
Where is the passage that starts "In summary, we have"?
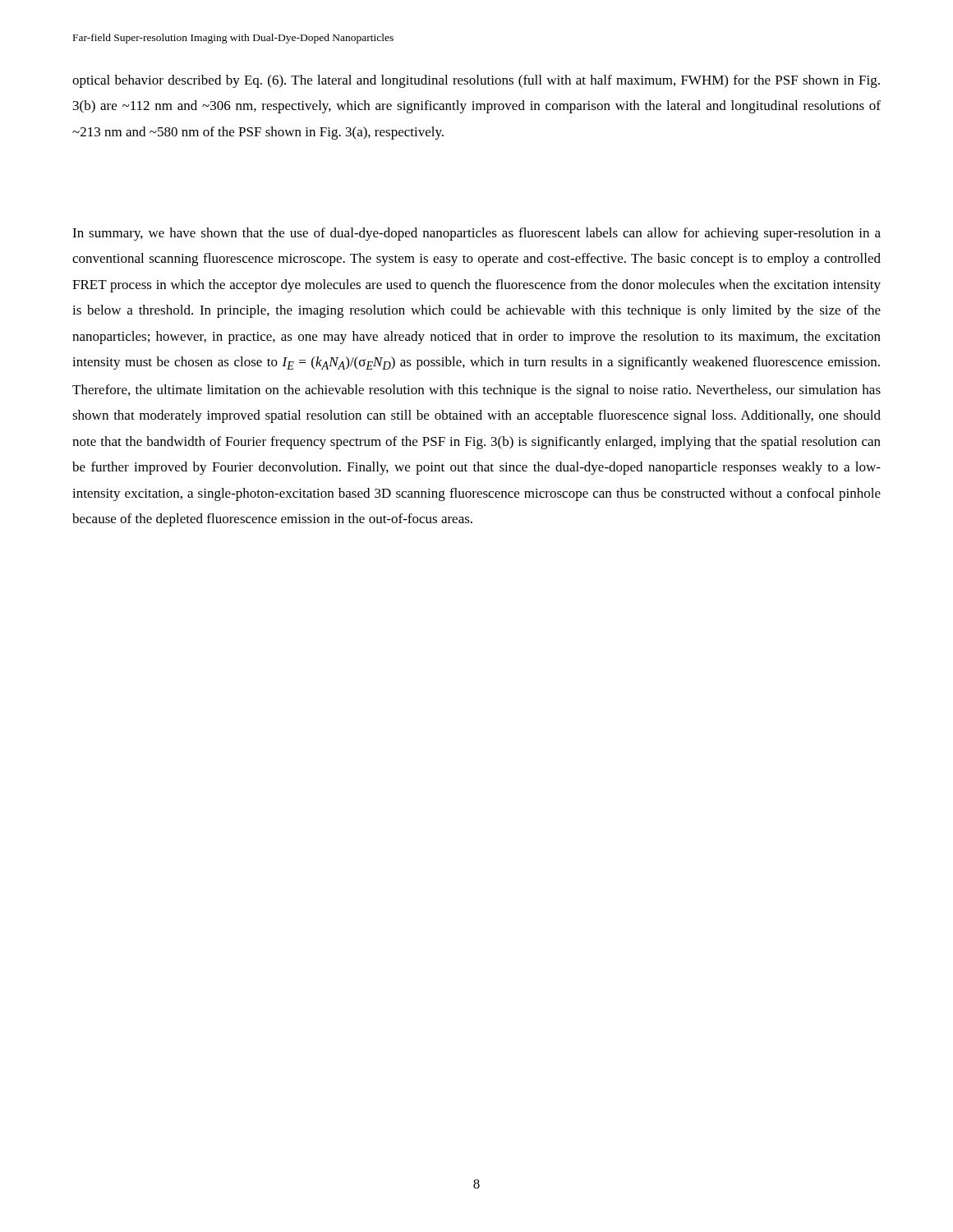(476, 376)
